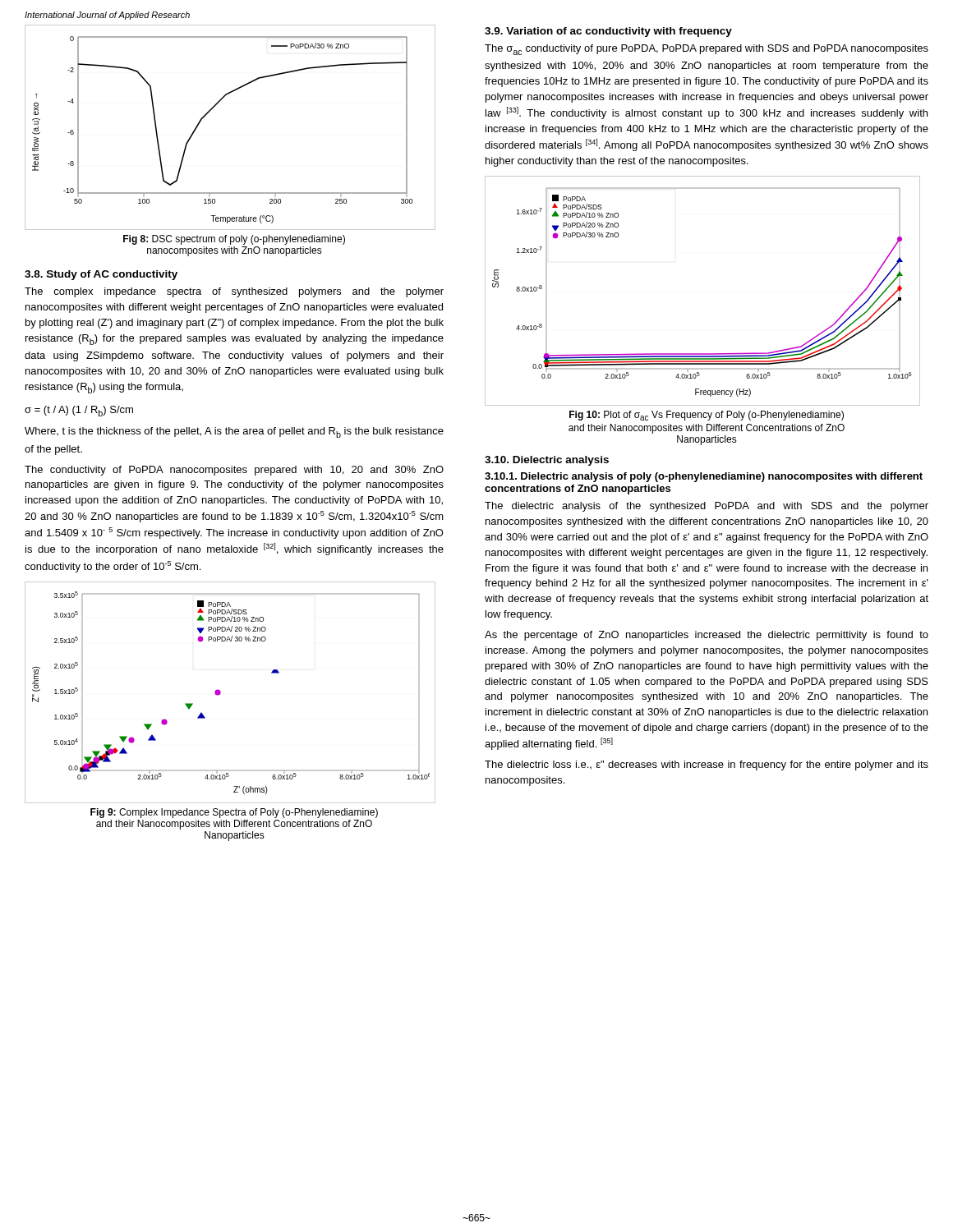Find the block on this page that starts "The complex impedance"
The width and height of the screenshot is (953, 1232).
234,340
